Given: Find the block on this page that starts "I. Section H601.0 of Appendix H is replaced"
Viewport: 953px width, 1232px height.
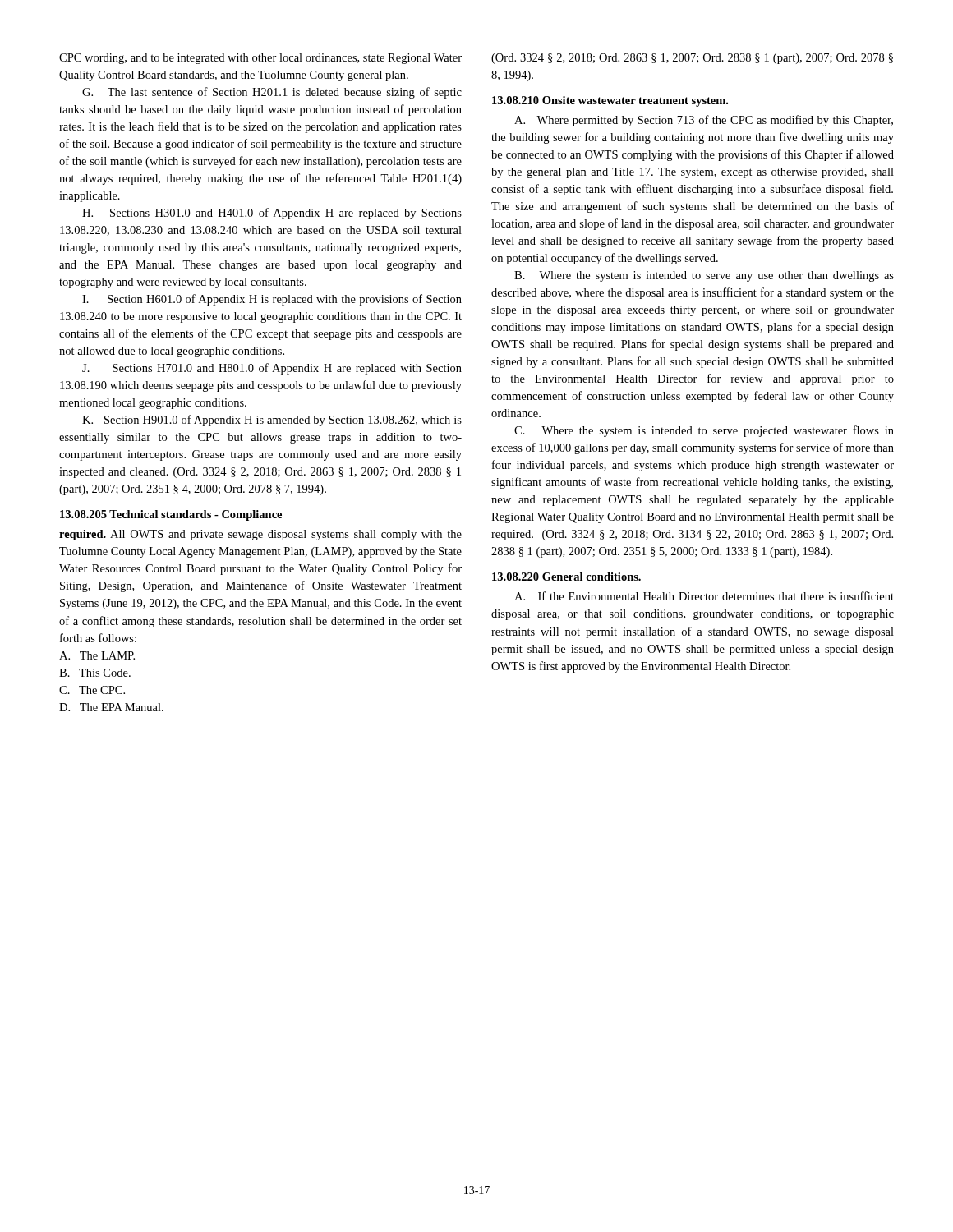Looking at the screenshot, I should 260,325.
